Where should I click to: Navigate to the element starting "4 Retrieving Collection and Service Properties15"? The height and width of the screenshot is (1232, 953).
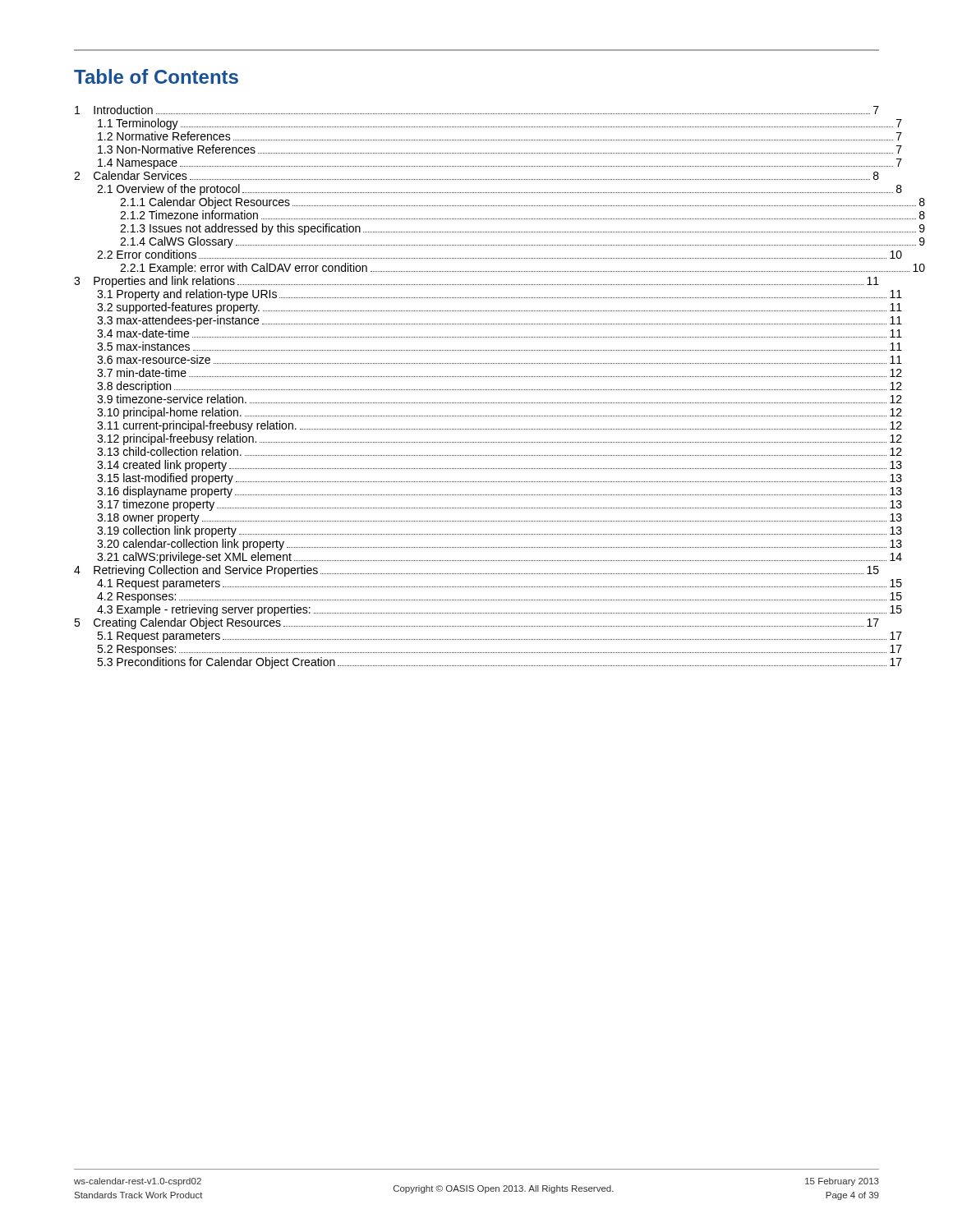[x=476, y=570]
